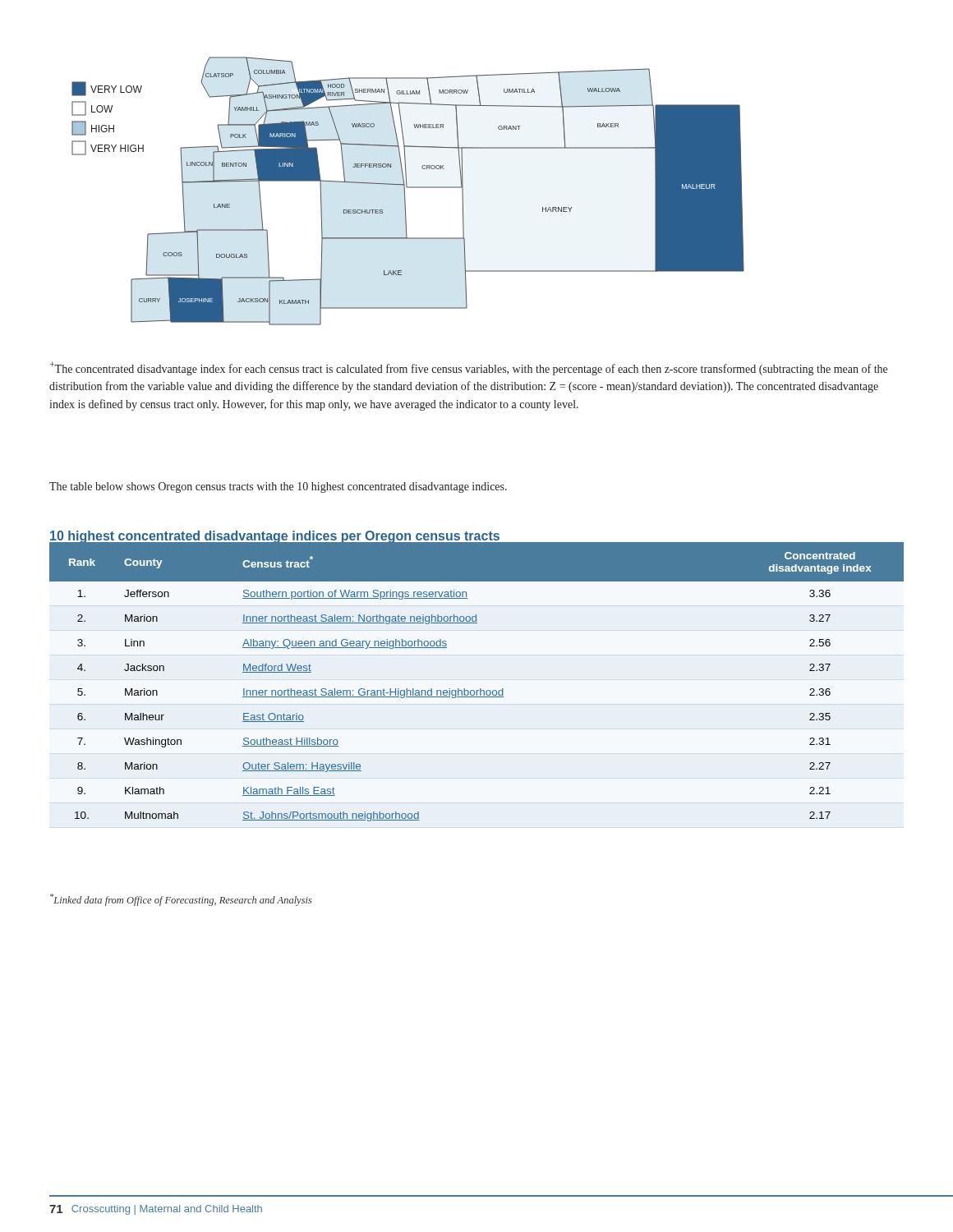
Task: Select the passage starting "10 highest concentrated disadvantage indices per Oregon census"
Action: [x=476, y=536]
